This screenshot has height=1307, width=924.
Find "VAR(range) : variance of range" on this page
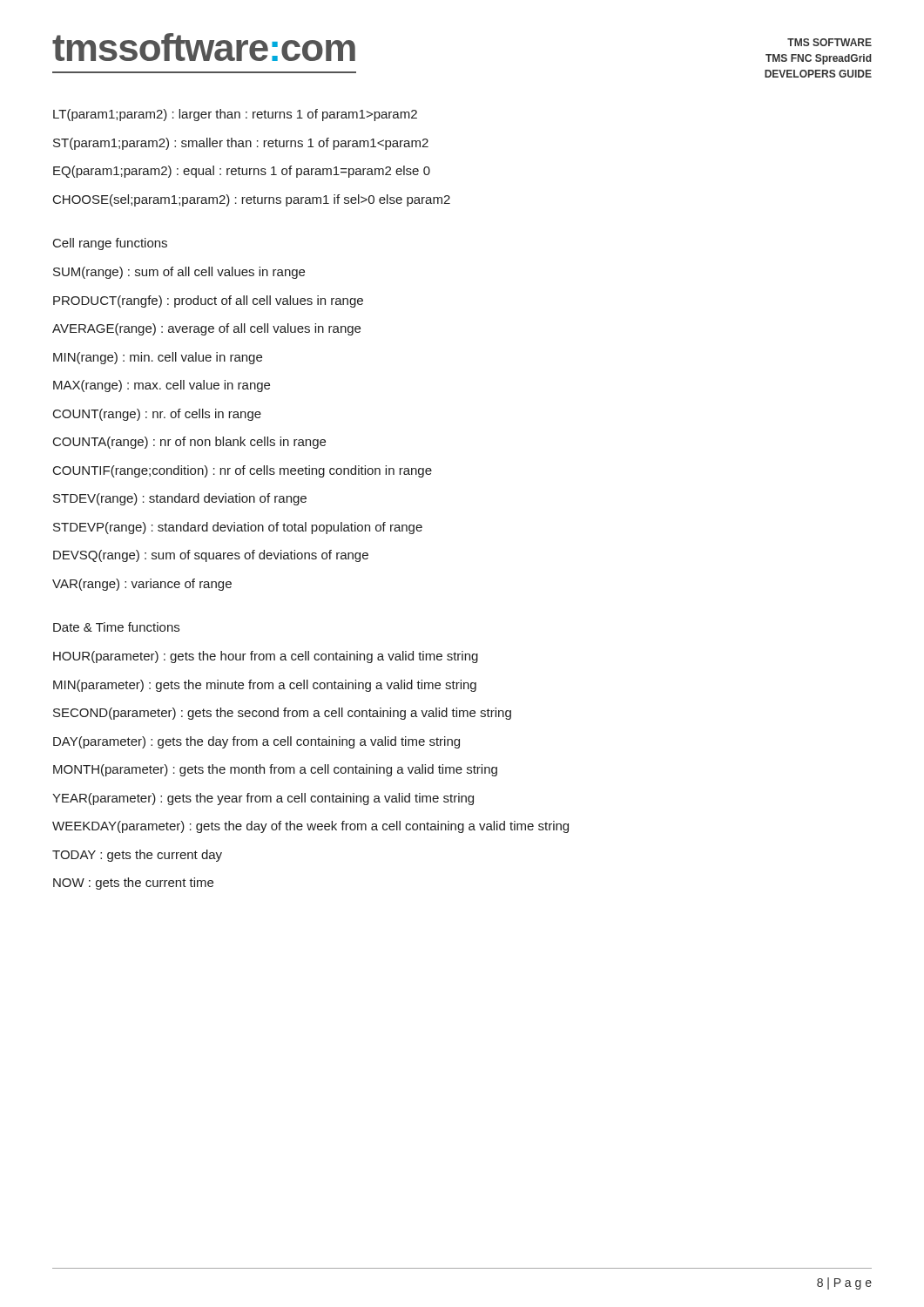(x=142, y=583)
